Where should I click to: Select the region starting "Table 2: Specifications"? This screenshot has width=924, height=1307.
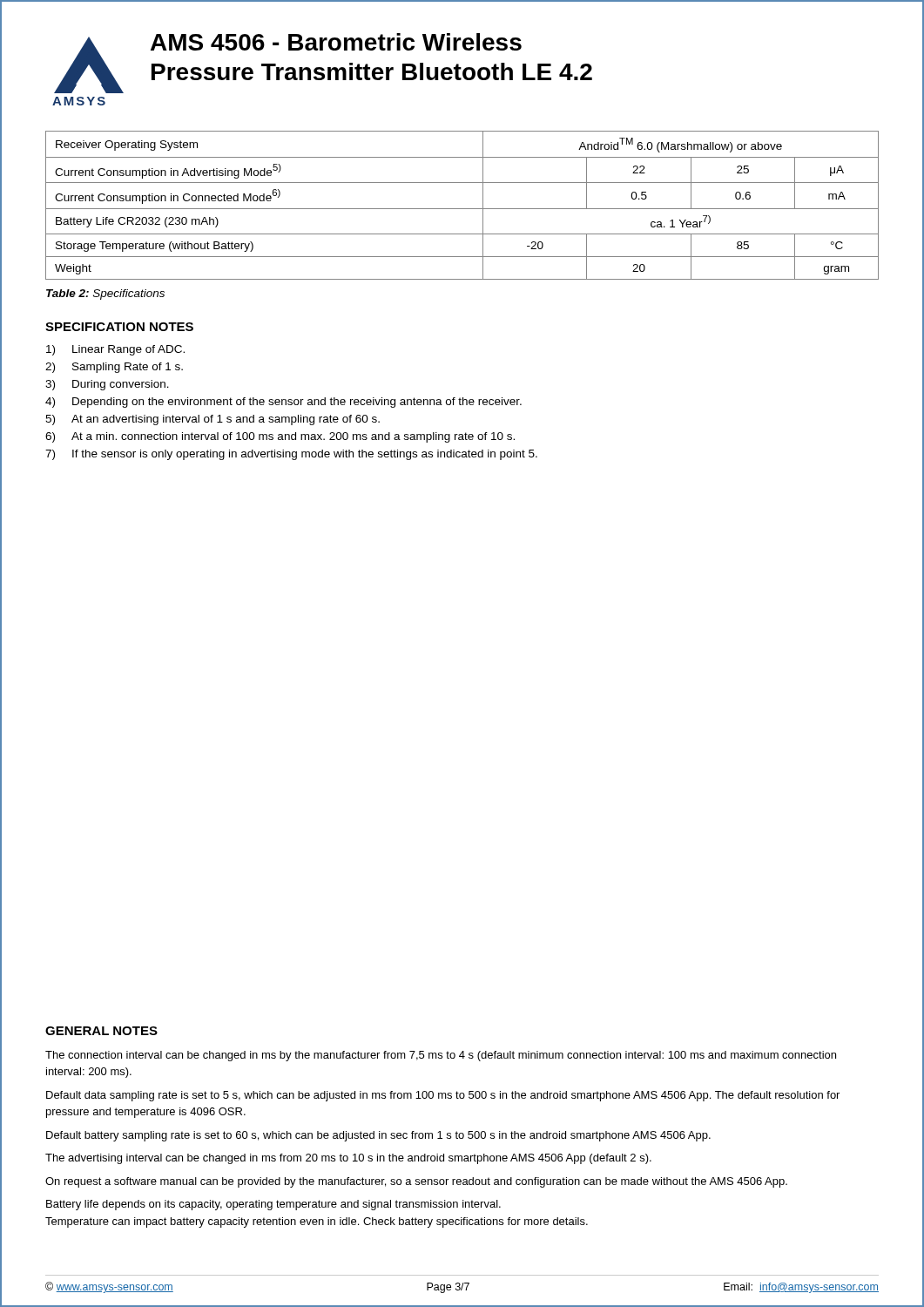click(105, 293)
